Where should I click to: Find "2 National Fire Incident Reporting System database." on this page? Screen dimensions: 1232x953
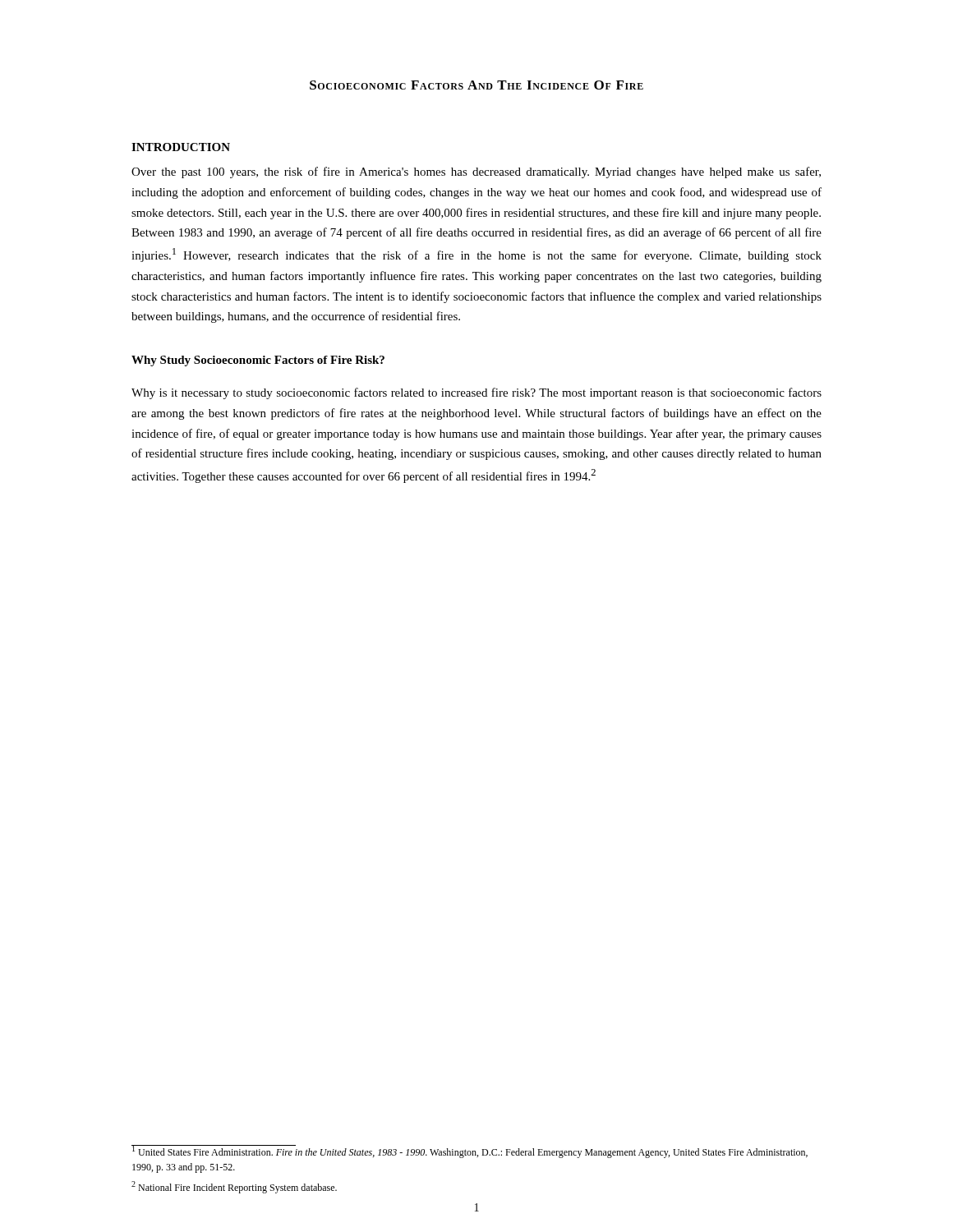coord(234,1186)
